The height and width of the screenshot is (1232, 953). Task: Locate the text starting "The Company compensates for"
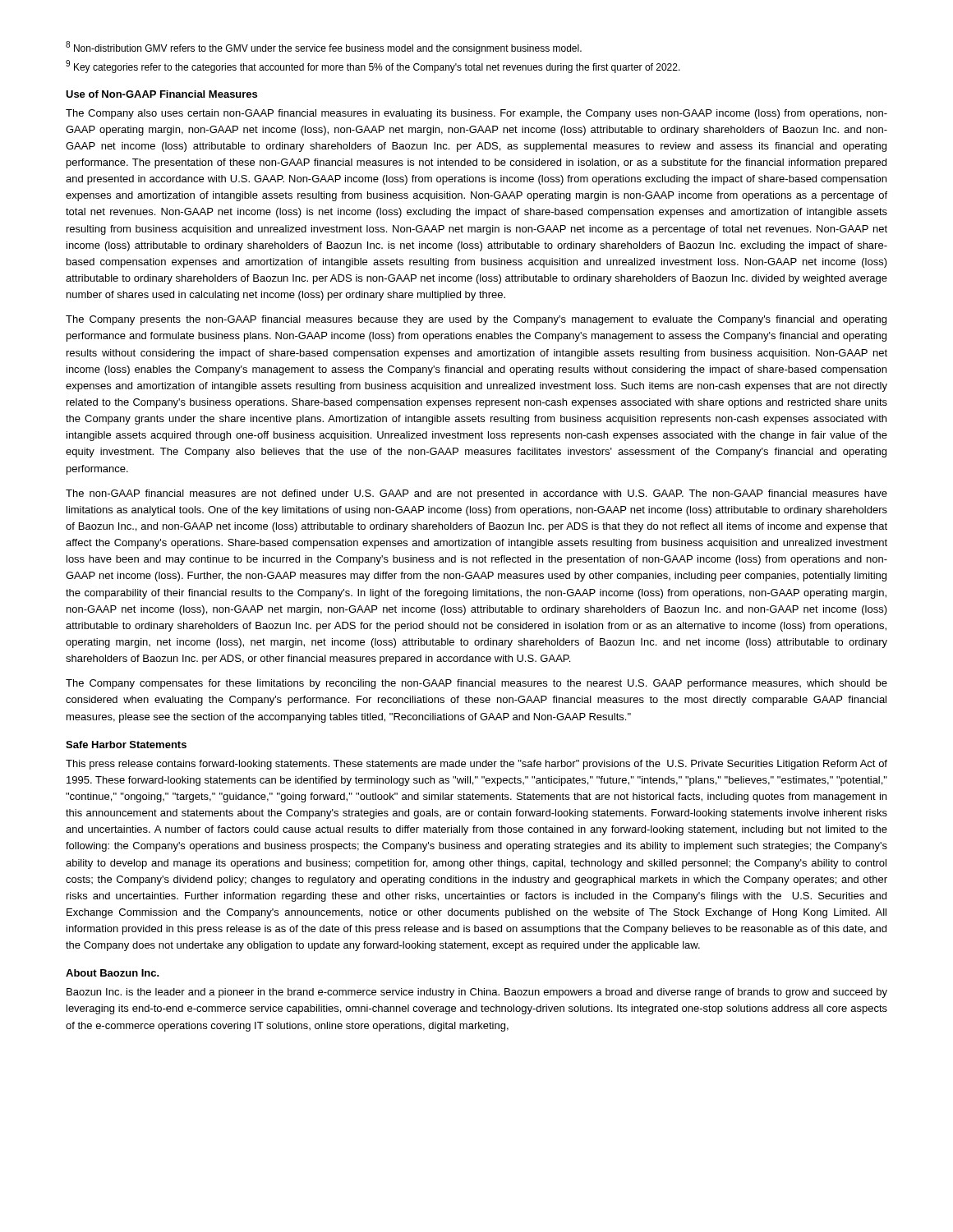(476, 700)
